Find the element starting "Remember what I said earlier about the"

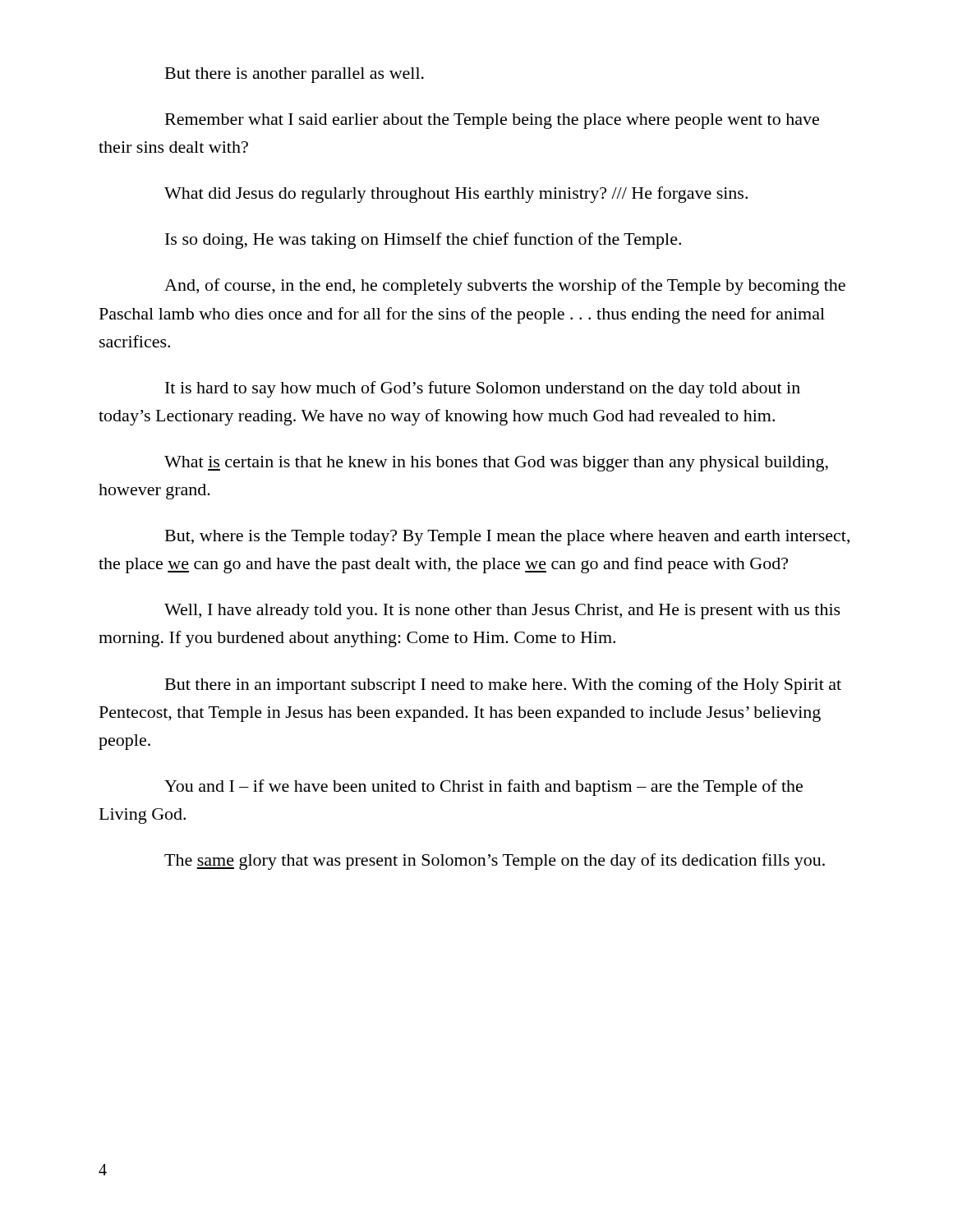[459, 133]
